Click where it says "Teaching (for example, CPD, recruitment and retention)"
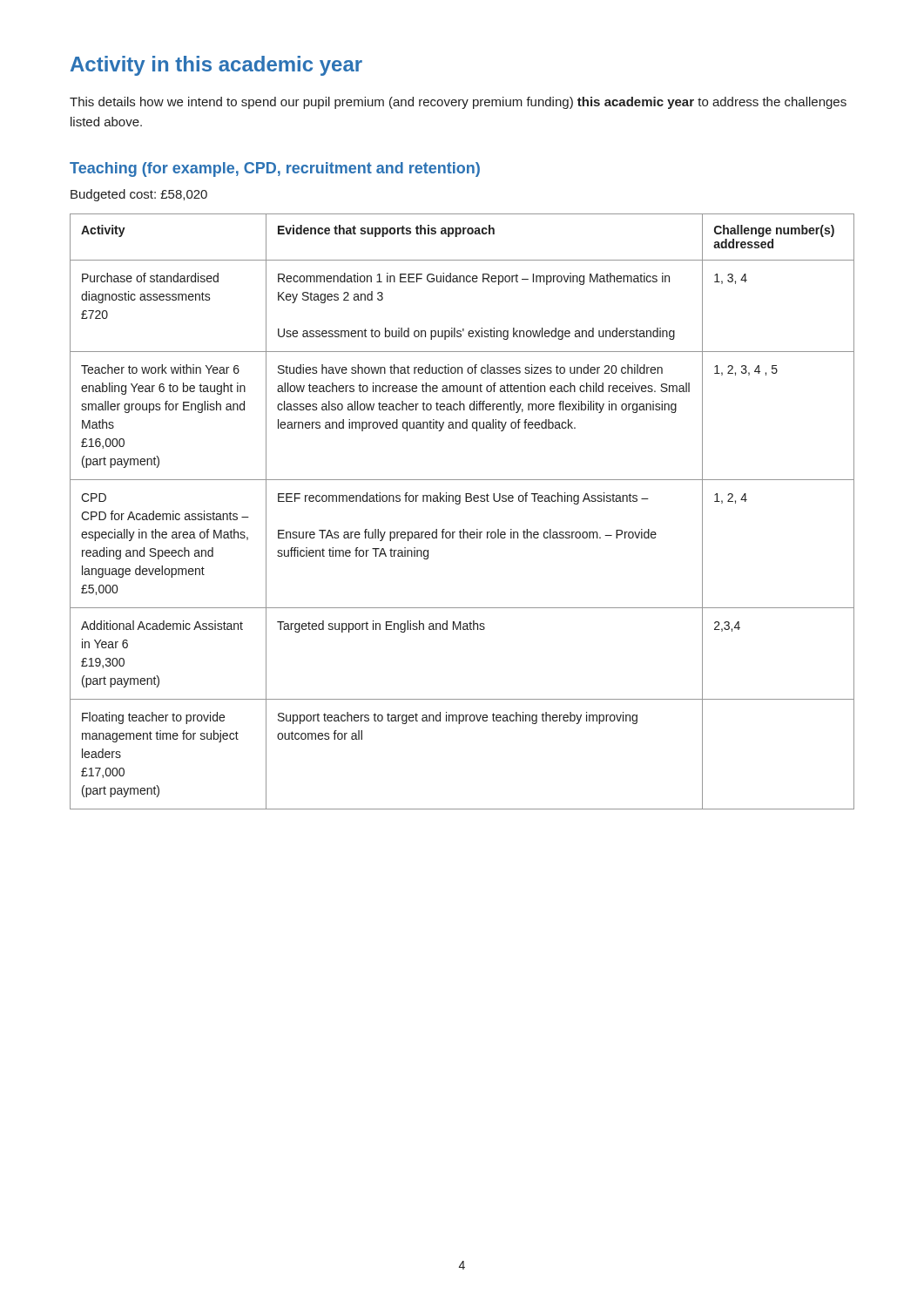 (275, 168)
